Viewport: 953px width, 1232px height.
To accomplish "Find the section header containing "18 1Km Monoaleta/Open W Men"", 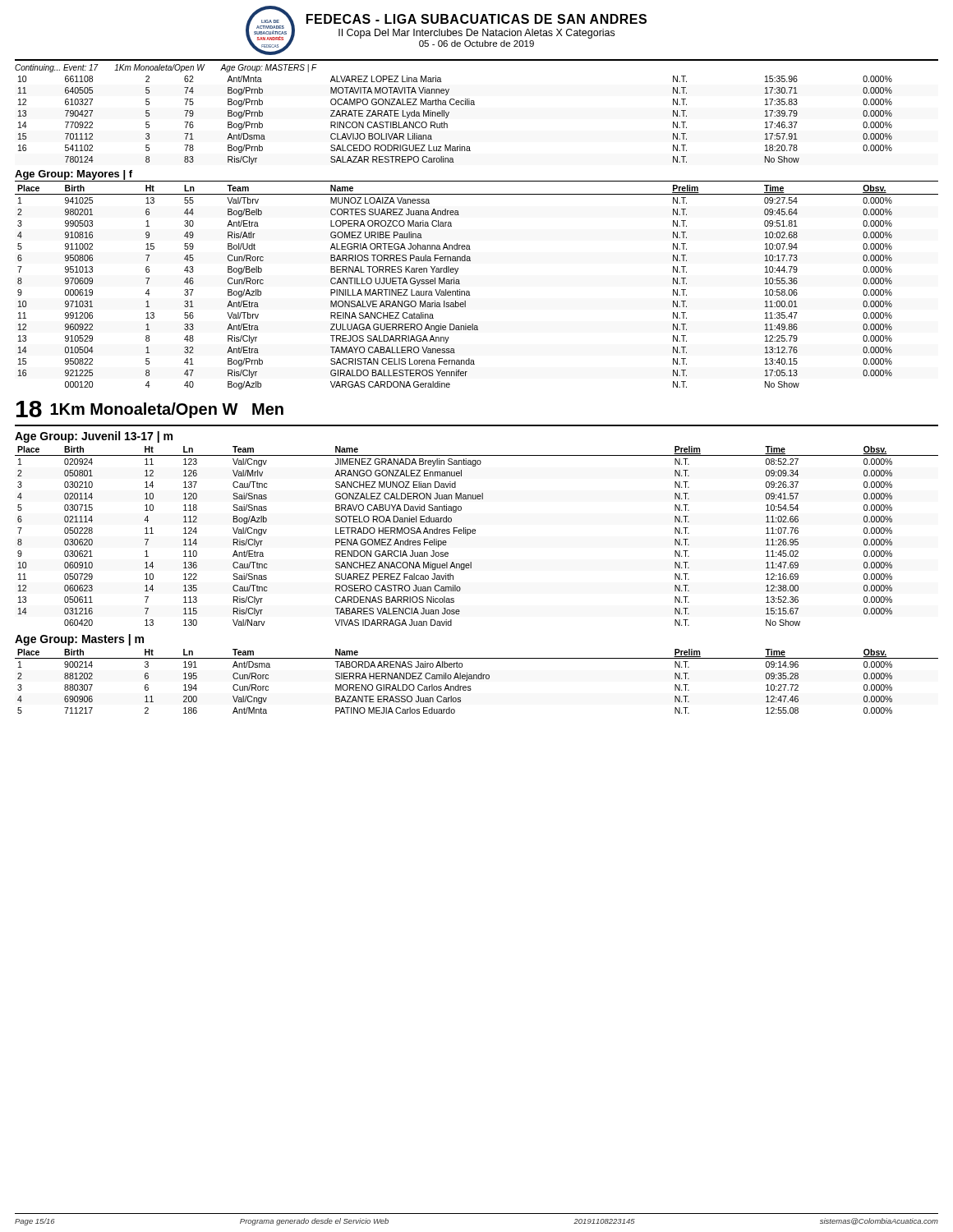I will [x=150, y=409].
